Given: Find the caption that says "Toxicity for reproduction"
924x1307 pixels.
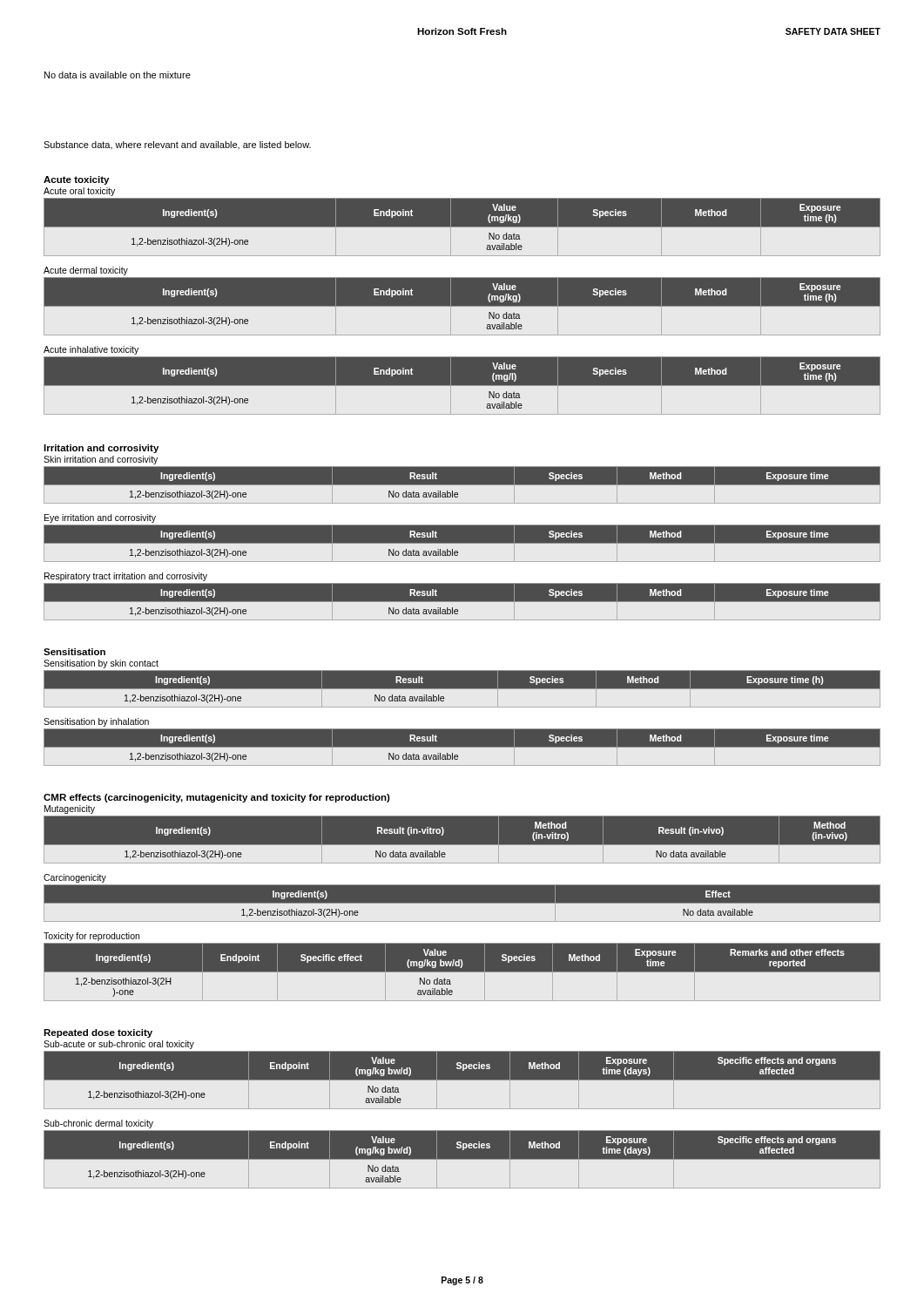Looking at the screenshot, I should click(92, 936).
